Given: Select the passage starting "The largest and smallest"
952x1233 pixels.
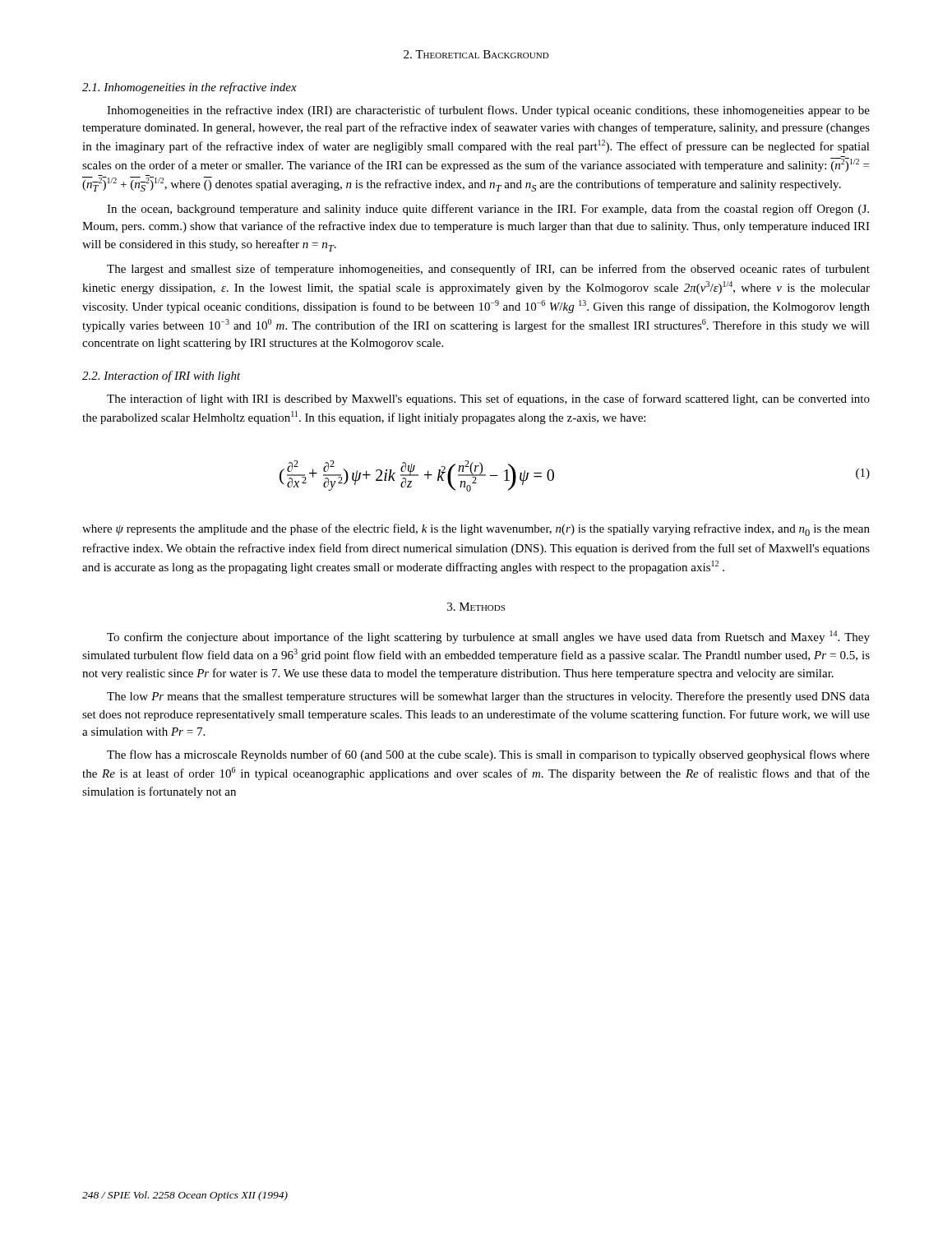Looking at the screenshot, I should 476,306.
